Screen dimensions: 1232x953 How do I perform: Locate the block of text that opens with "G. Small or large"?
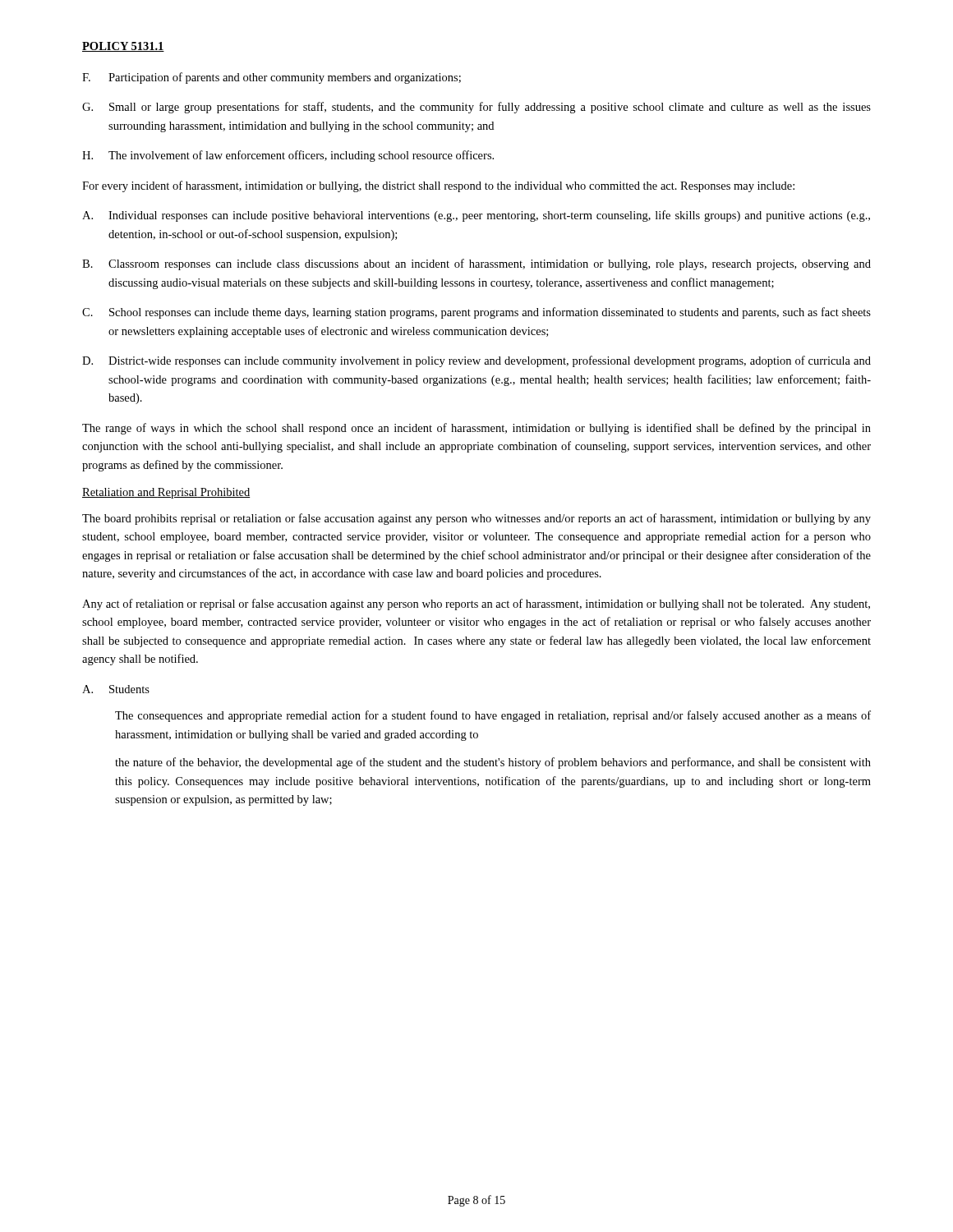pos(476,117)
